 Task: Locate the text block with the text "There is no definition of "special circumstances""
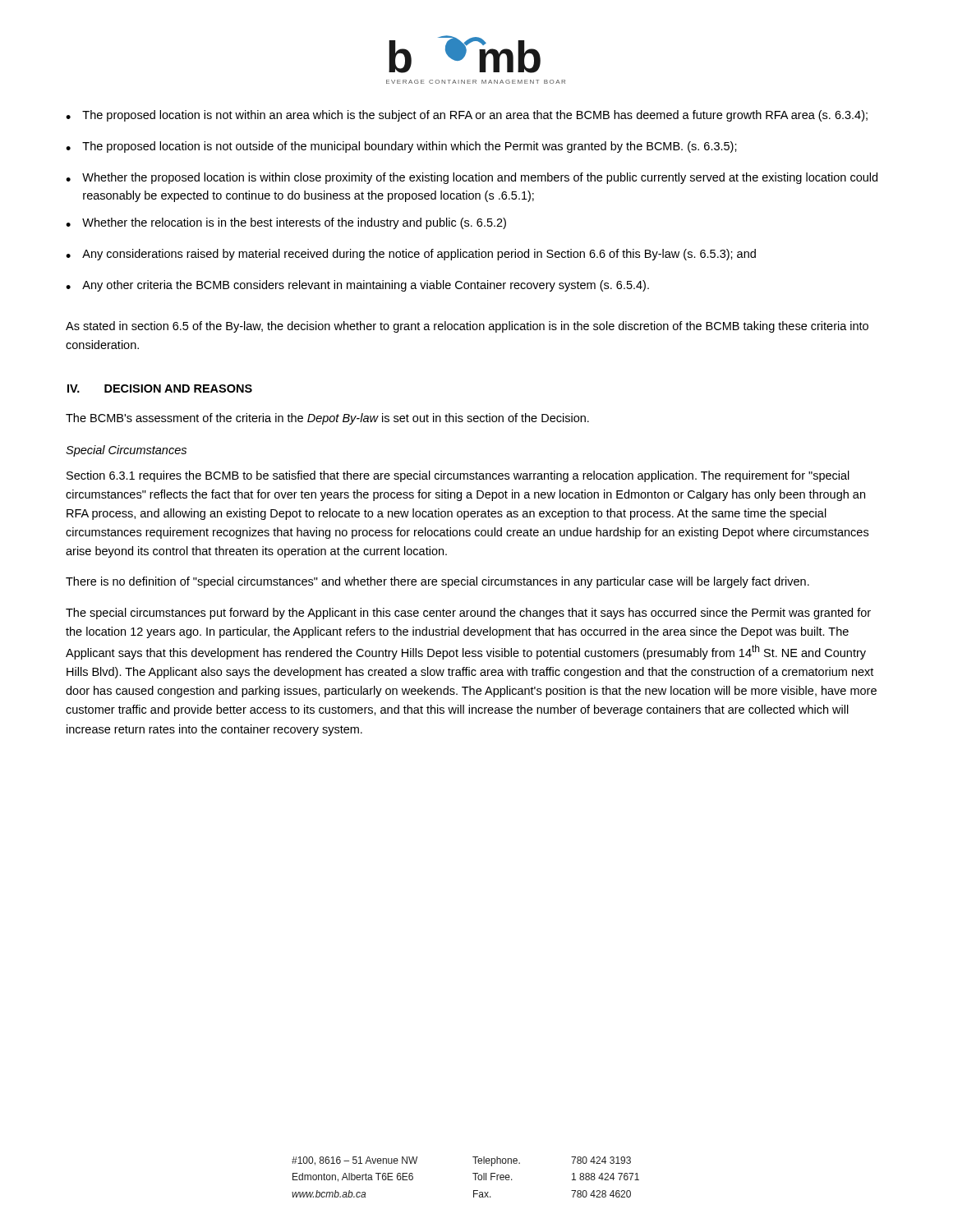438,582
